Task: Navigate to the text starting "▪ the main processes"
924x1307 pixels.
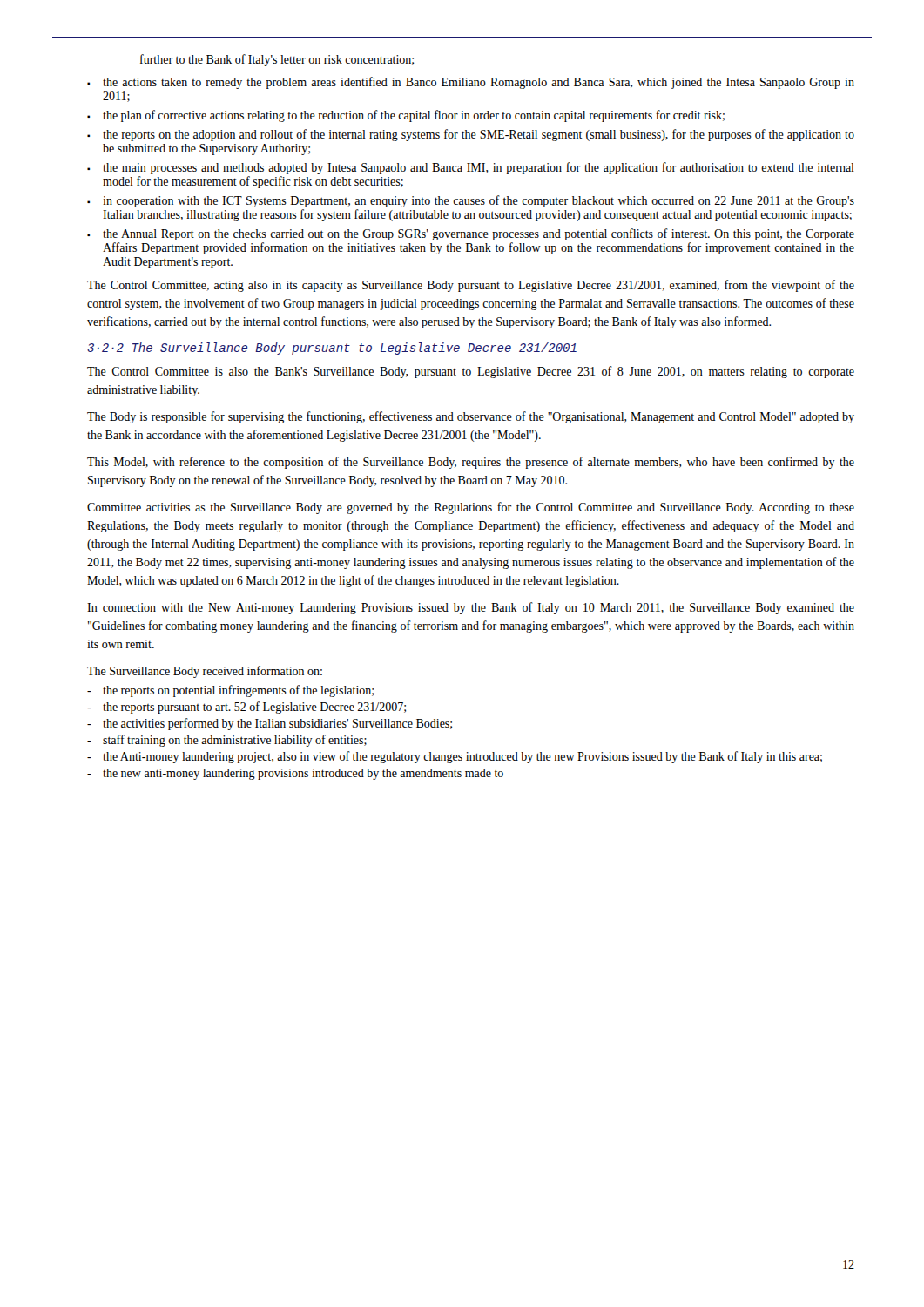Action: pyautogui.click(x=471, y=175)
